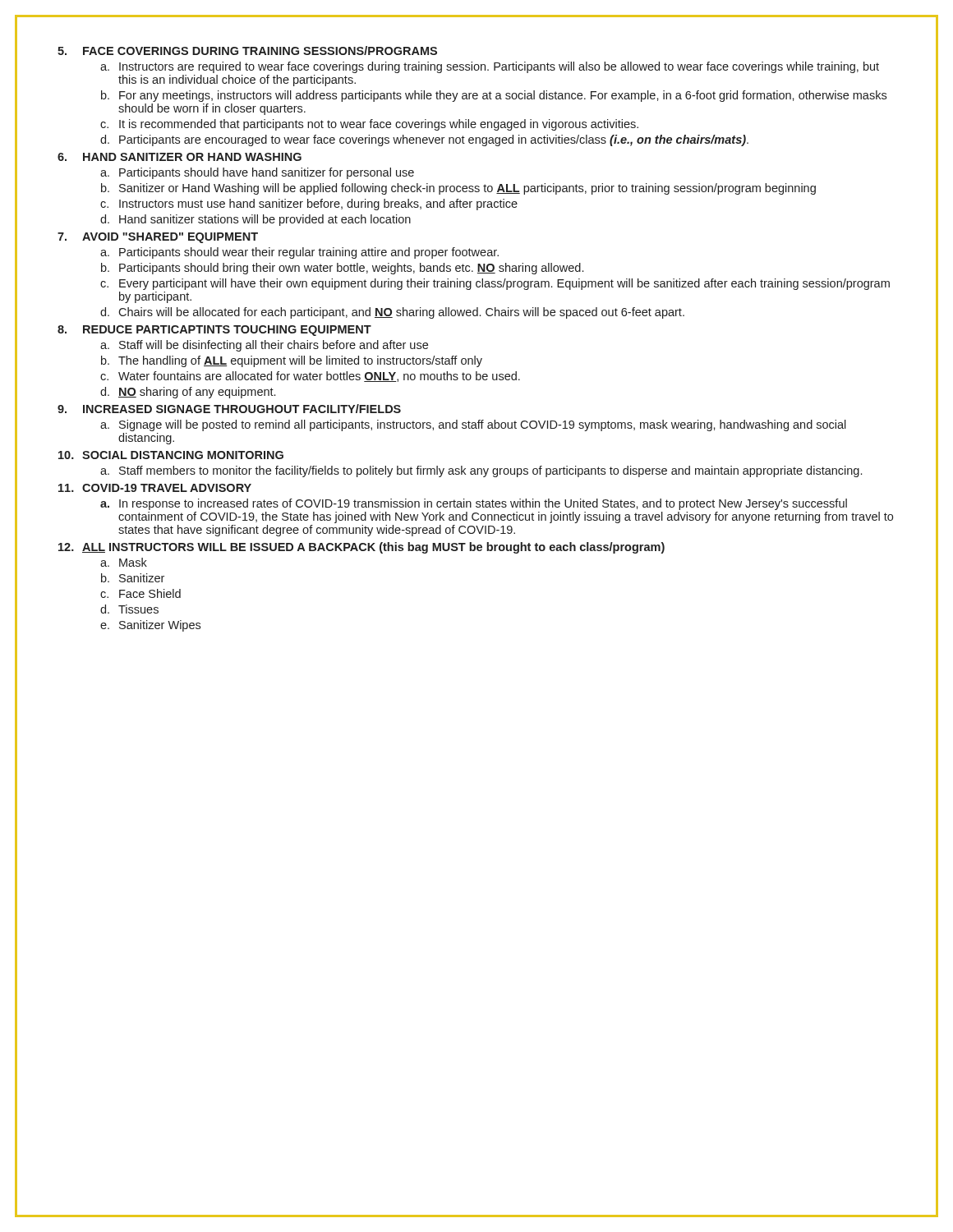This screenshot has height=1232, width=953.
Task: Navigate to the passage starting "c. It is recommended that participants"
Action: (x=498, y=124)
